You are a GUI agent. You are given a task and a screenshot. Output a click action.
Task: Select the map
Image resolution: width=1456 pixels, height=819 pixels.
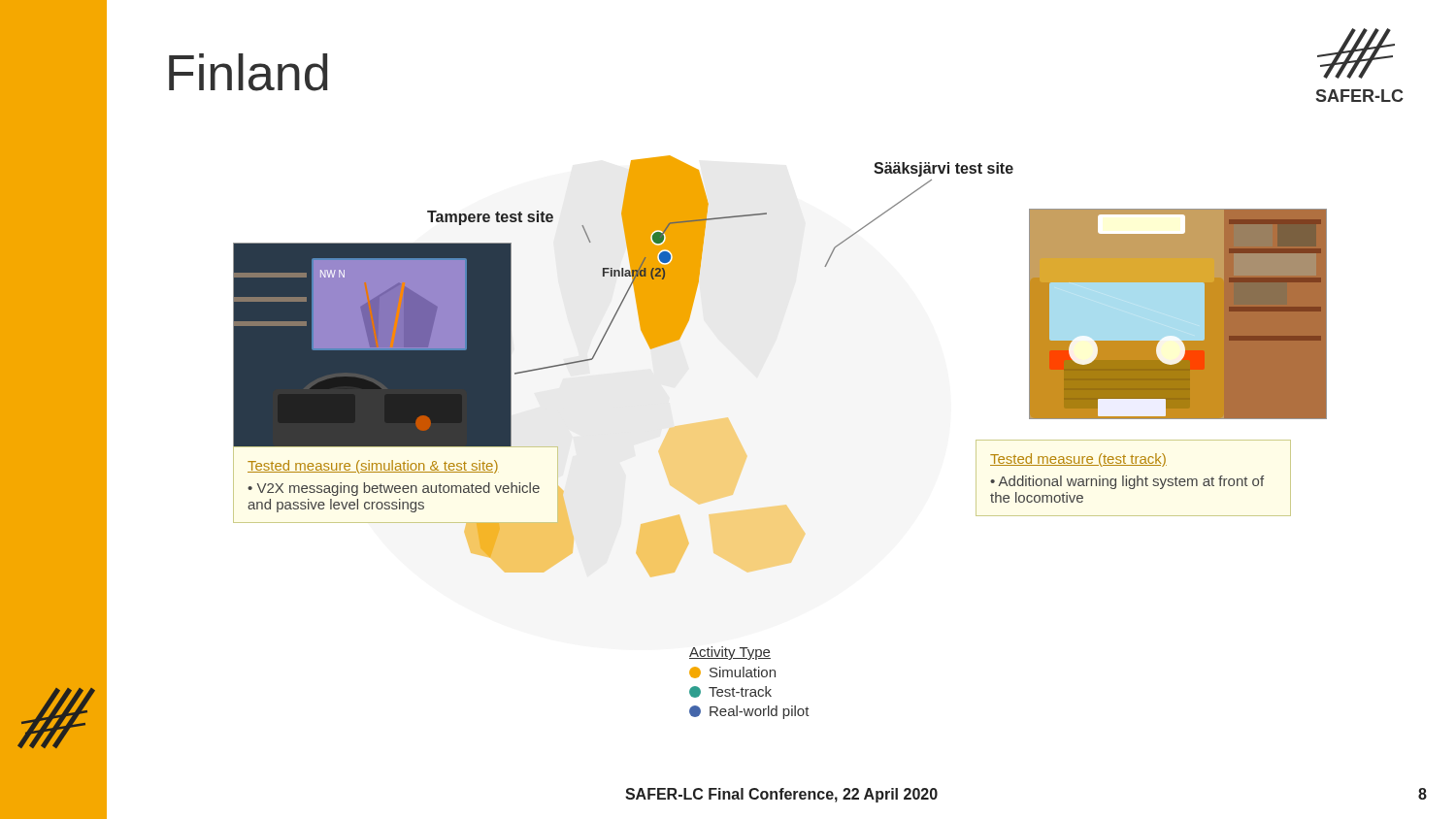641,408
